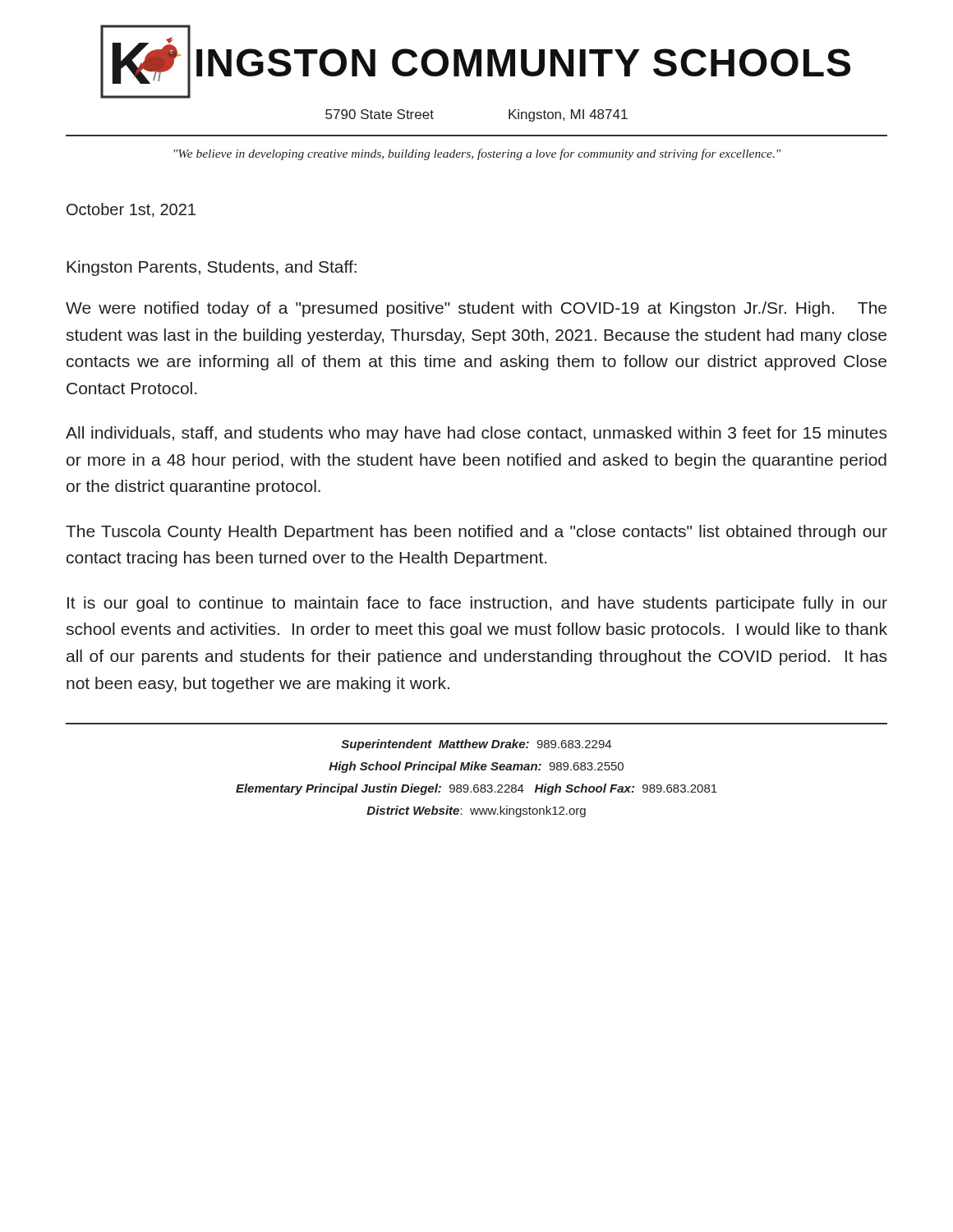Locate the block of text that opens with "5790 State Street Kingston, MI"
This screenshot has width=953, height=1232.
tap(382, 115)
